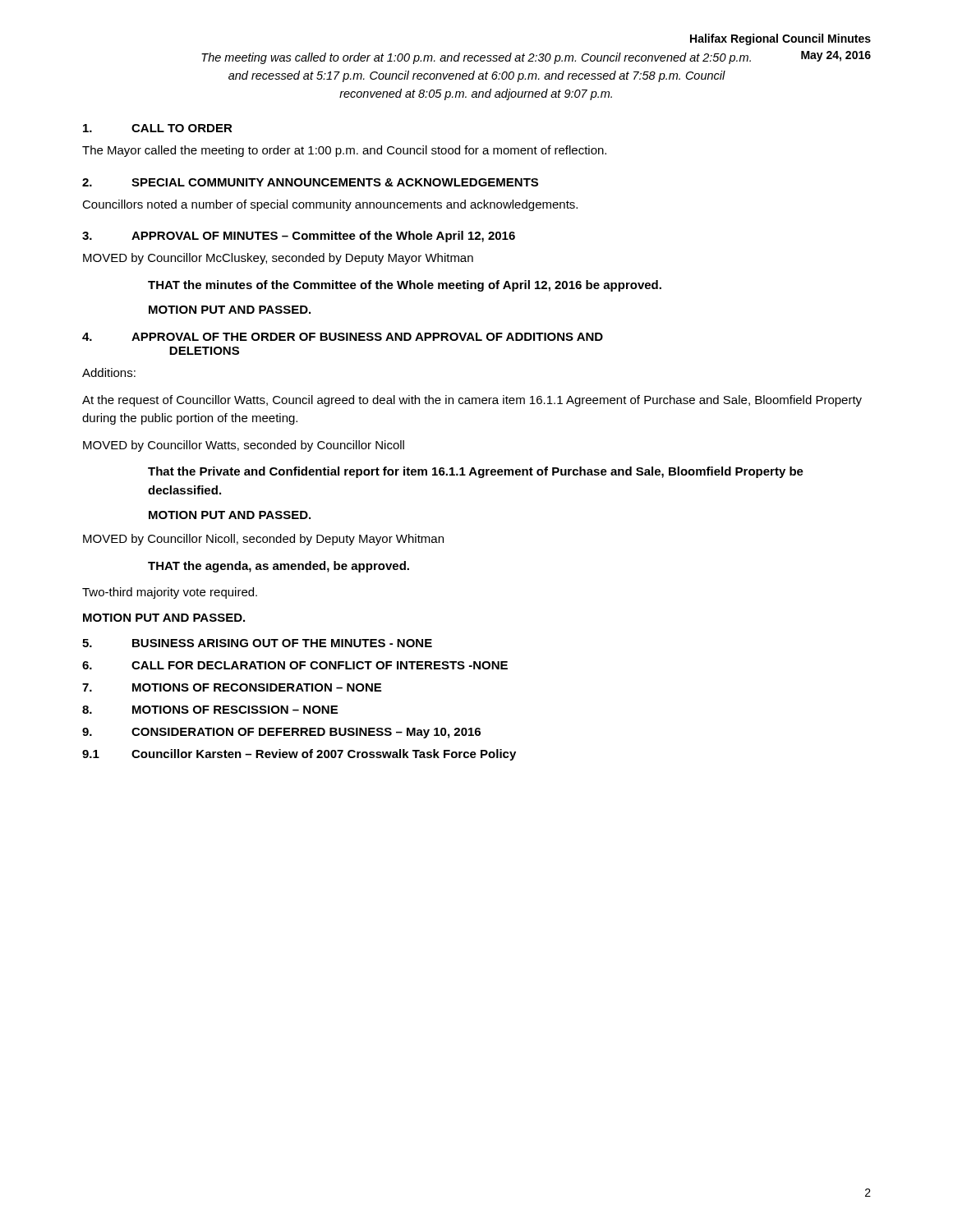Navigate to the text block starting "4. APPROVAL OF"
This screenshot has width=953, height=1232.
[343, 344]
